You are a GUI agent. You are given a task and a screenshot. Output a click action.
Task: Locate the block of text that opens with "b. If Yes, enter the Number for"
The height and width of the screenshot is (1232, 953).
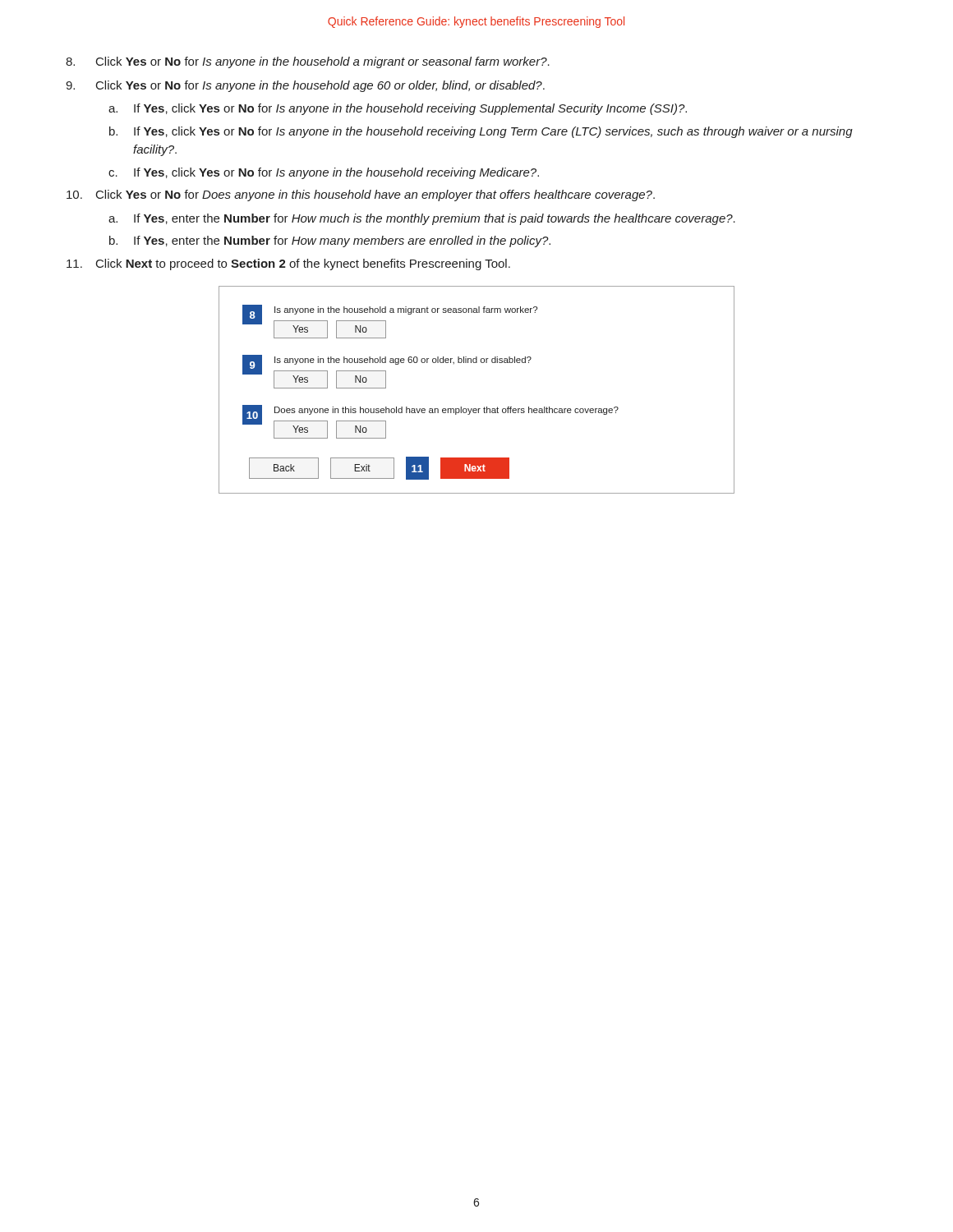coord(330,241)
